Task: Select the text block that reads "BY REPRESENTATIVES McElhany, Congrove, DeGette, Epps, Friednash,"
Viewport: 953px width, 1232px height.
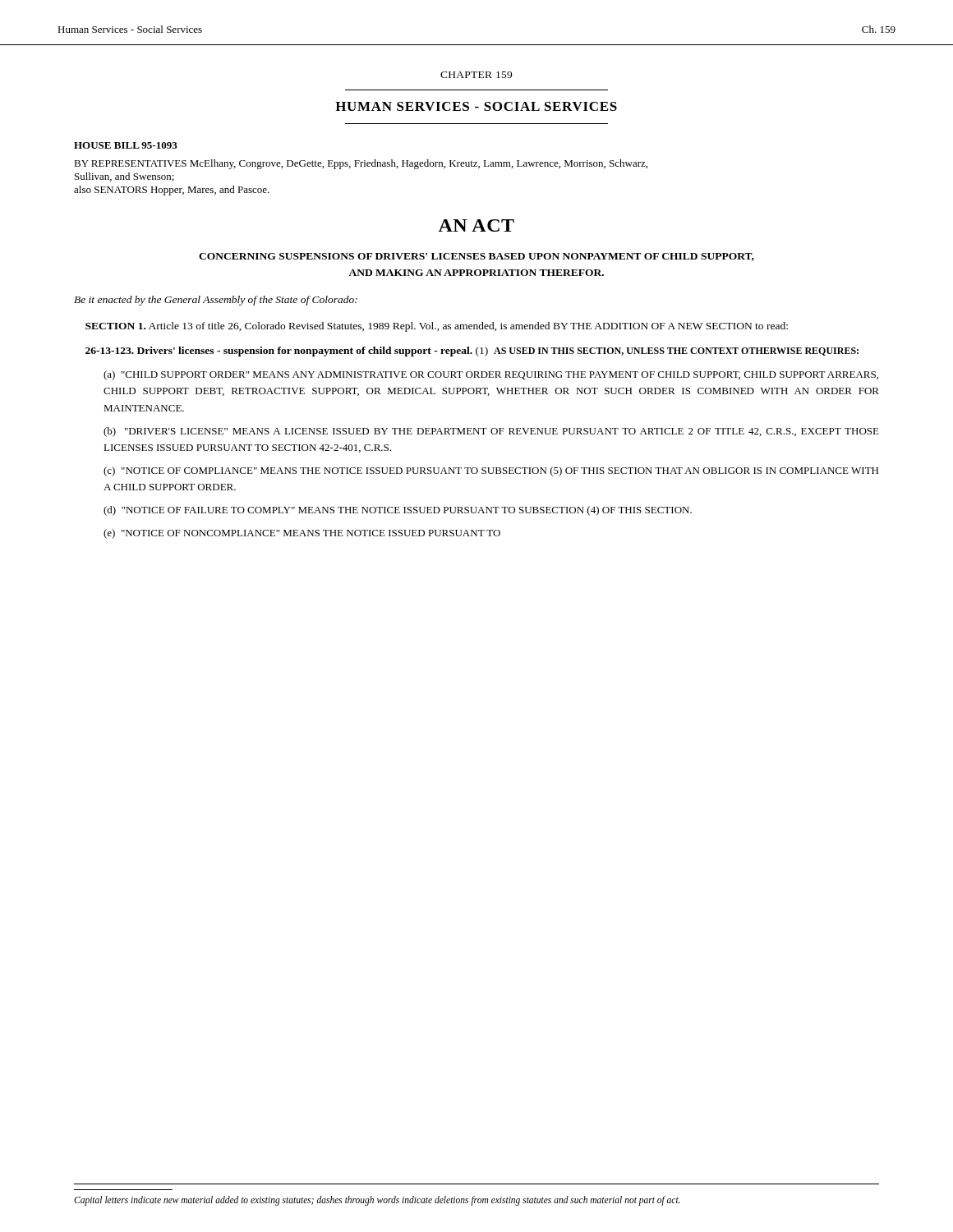Action: tap(361, 176)
